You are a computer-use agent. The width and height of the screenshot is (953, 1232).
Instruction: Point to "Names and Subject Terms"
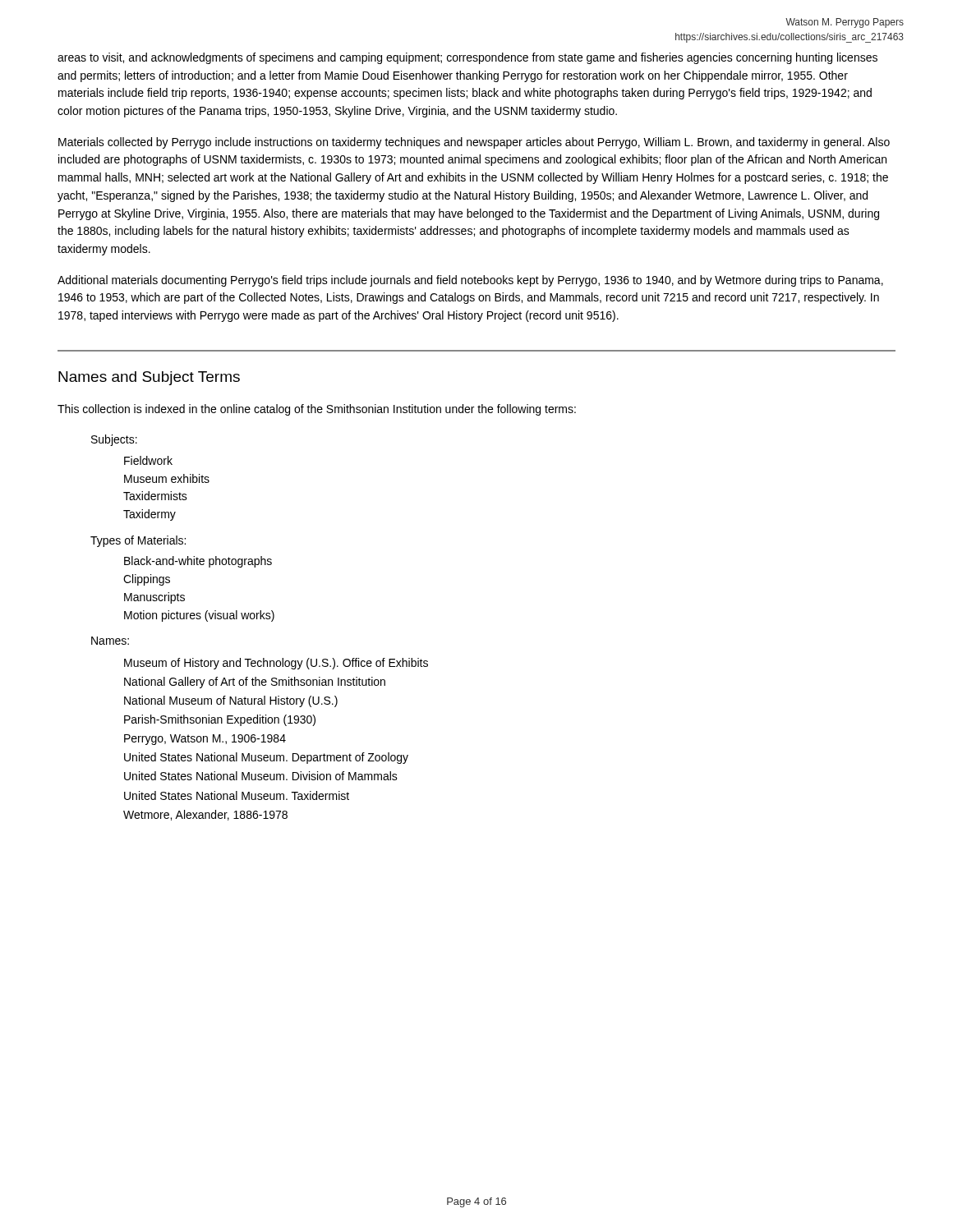click(149, 376)
